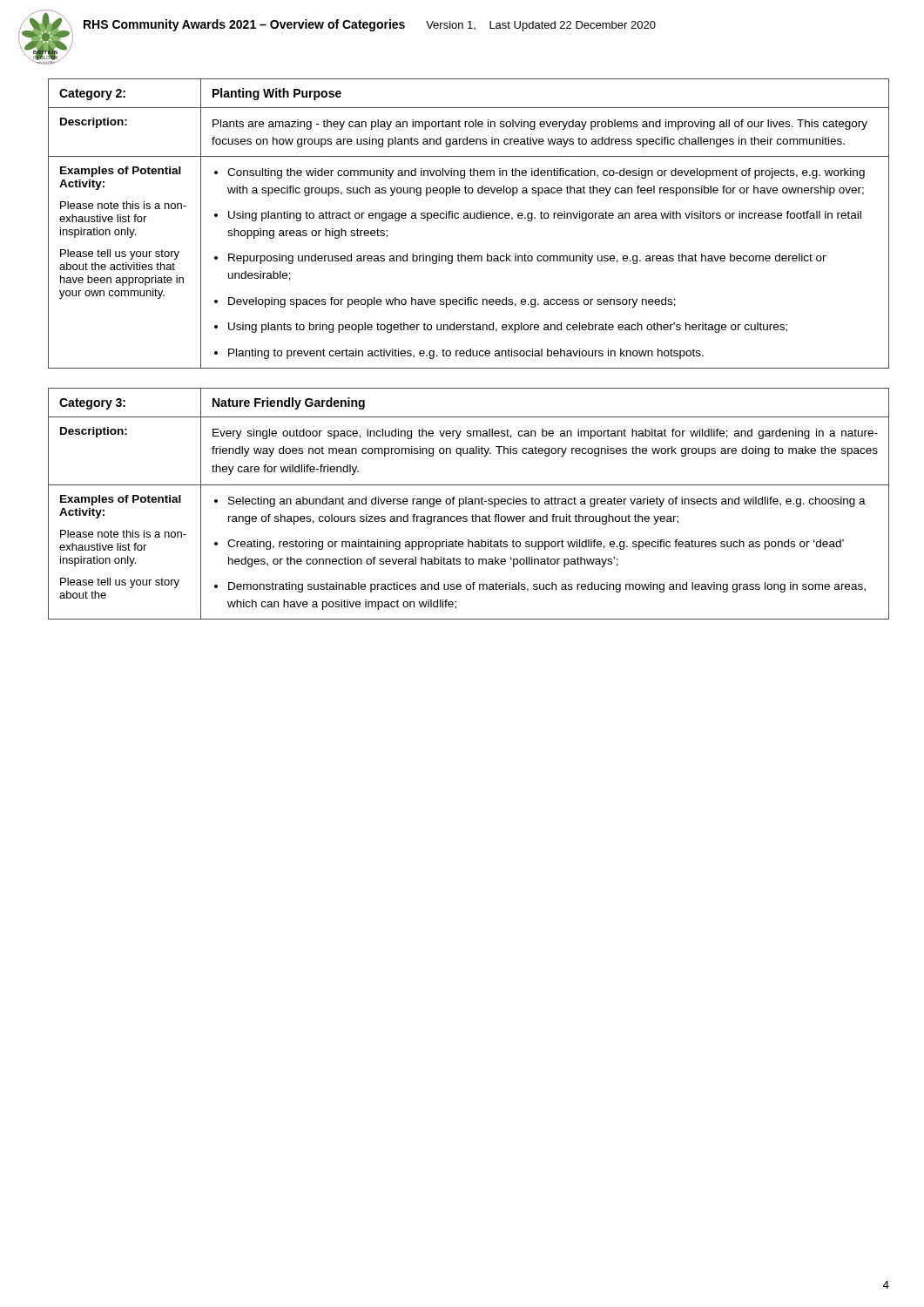This screenshot has width=924, height=1307.
Task: Find the table that mentions "Nature Friendly Gardening"
Action: click(469, 504)
